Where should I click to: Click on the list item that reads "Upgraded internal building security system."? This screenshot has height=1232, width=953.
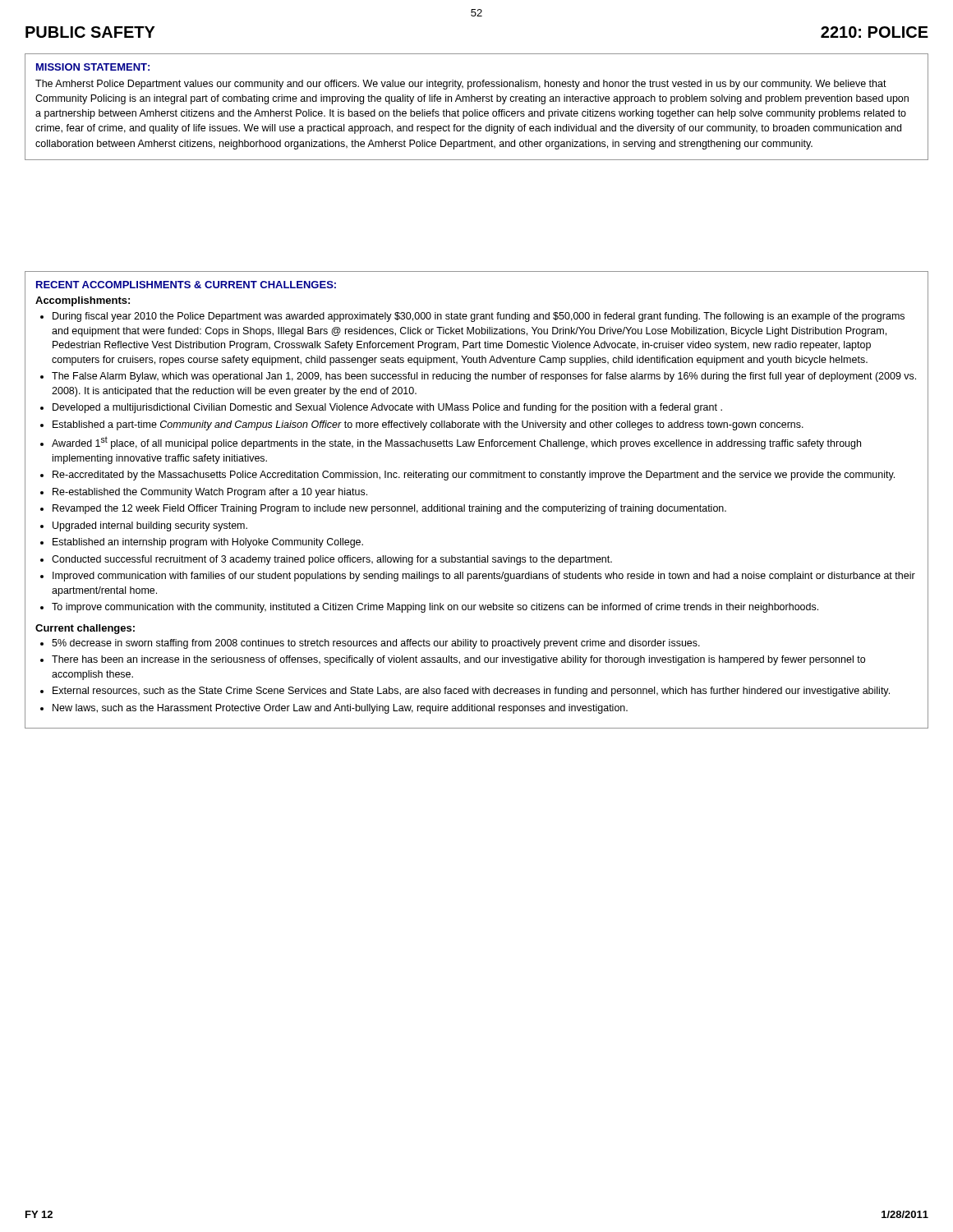click(150, 525)
